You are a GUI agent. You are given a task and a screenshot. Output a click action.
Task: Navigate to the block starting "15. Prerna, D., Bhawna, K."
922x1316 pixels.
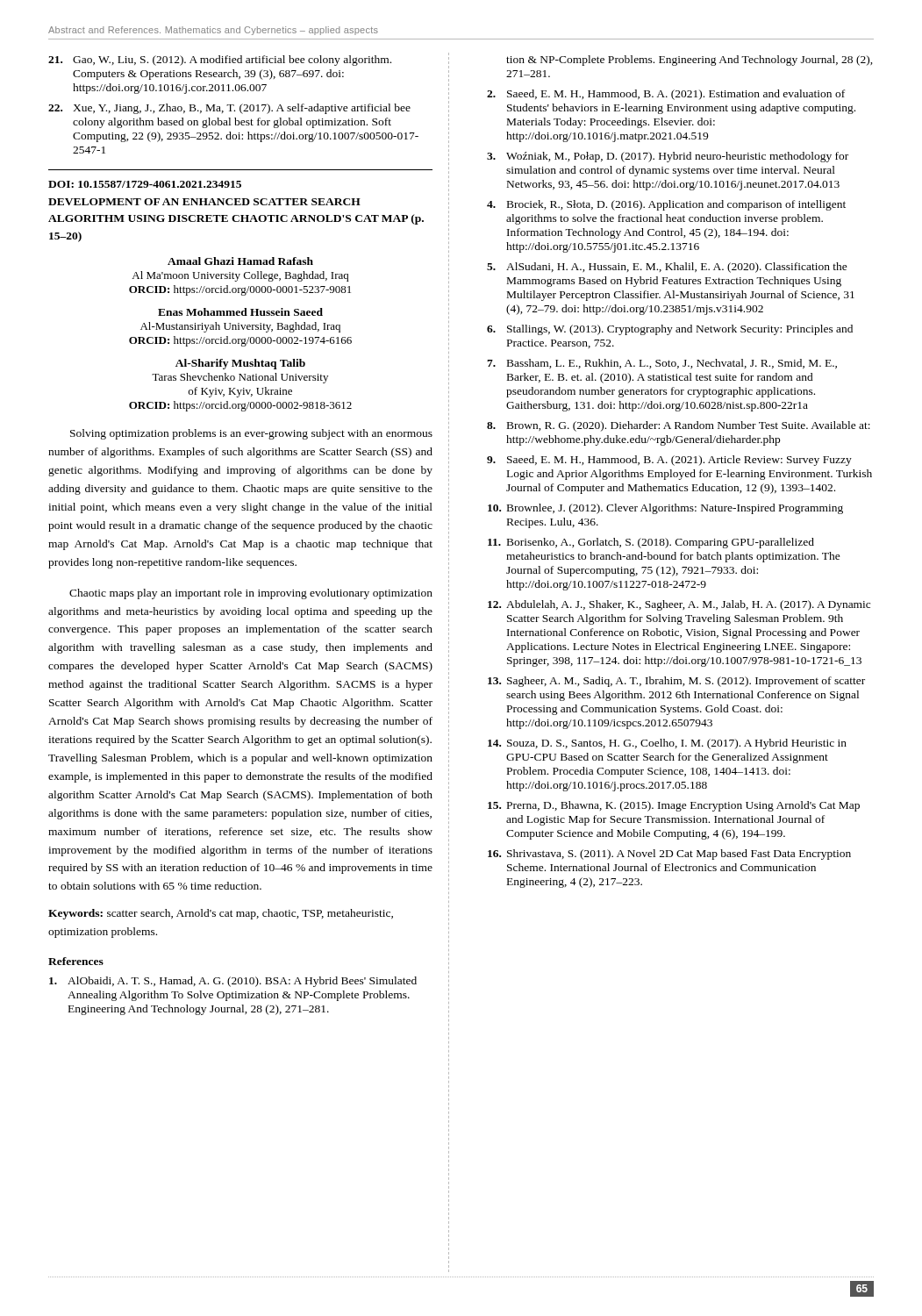pos(680,819)
